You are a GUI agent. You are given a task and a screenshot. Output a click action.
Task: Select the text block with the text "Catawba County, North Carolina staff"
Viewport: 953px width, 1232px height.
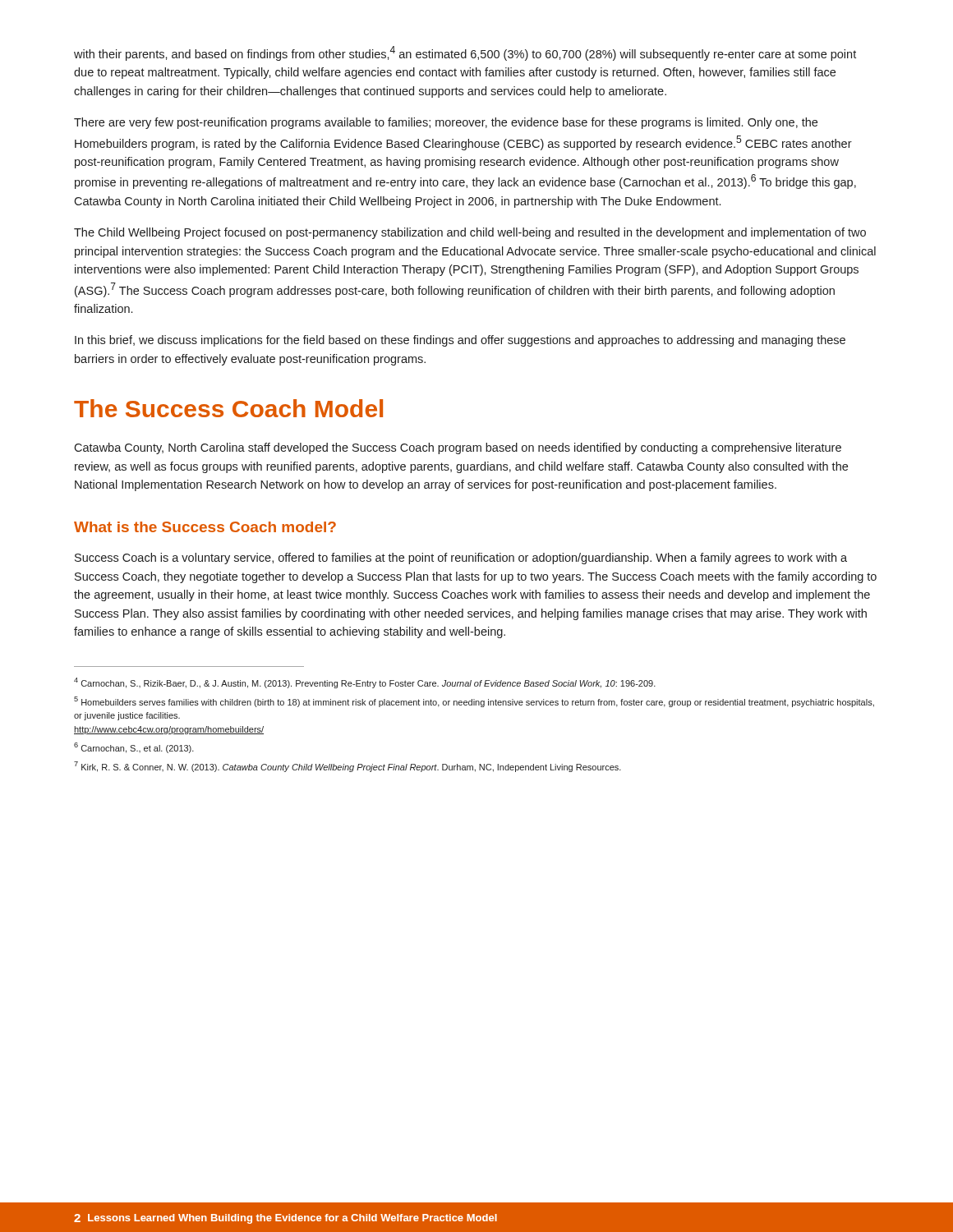click(461, 466)
